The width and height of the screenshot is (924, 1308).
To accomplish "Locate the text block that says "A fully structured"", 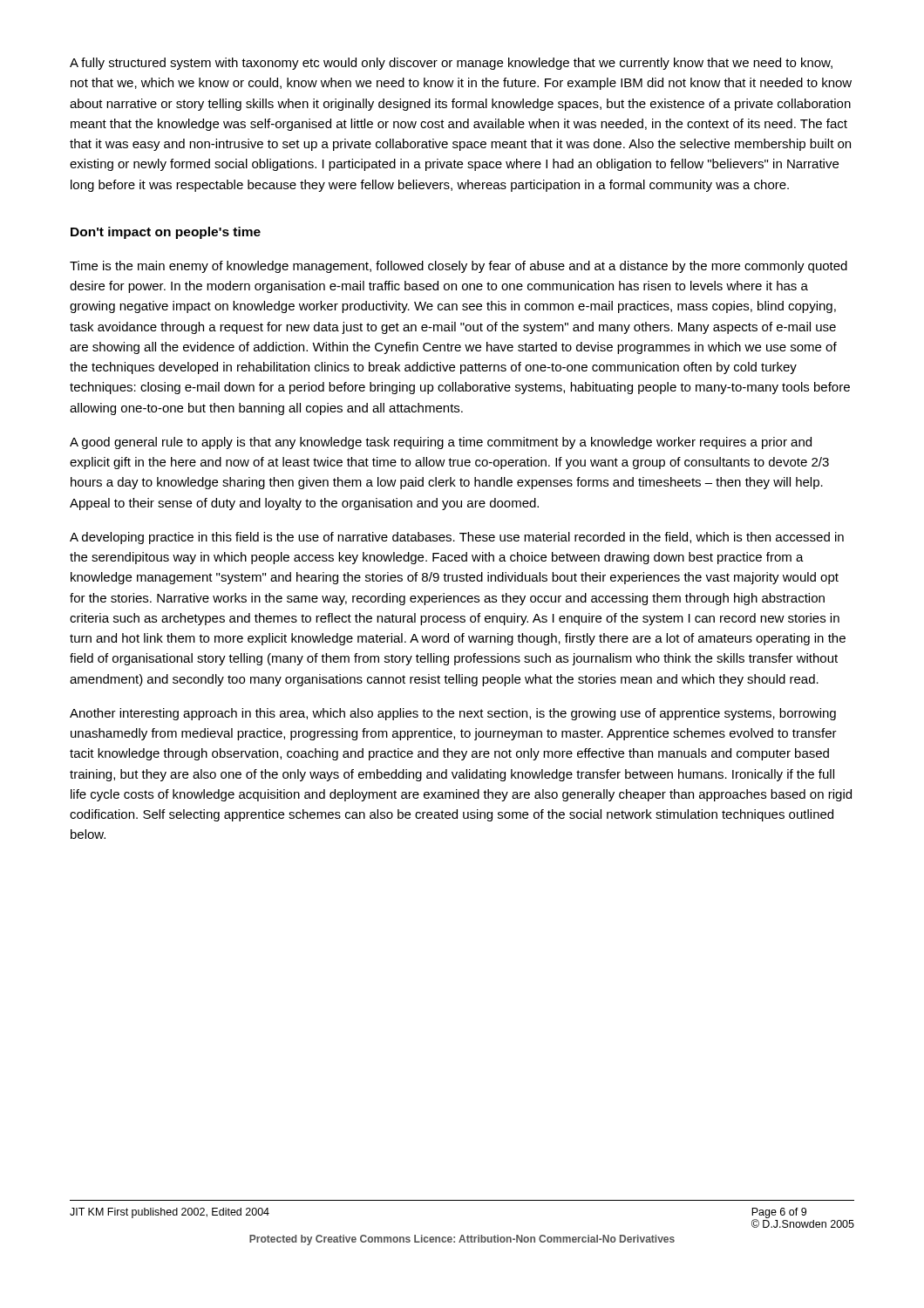I will [x=461, y=123].
